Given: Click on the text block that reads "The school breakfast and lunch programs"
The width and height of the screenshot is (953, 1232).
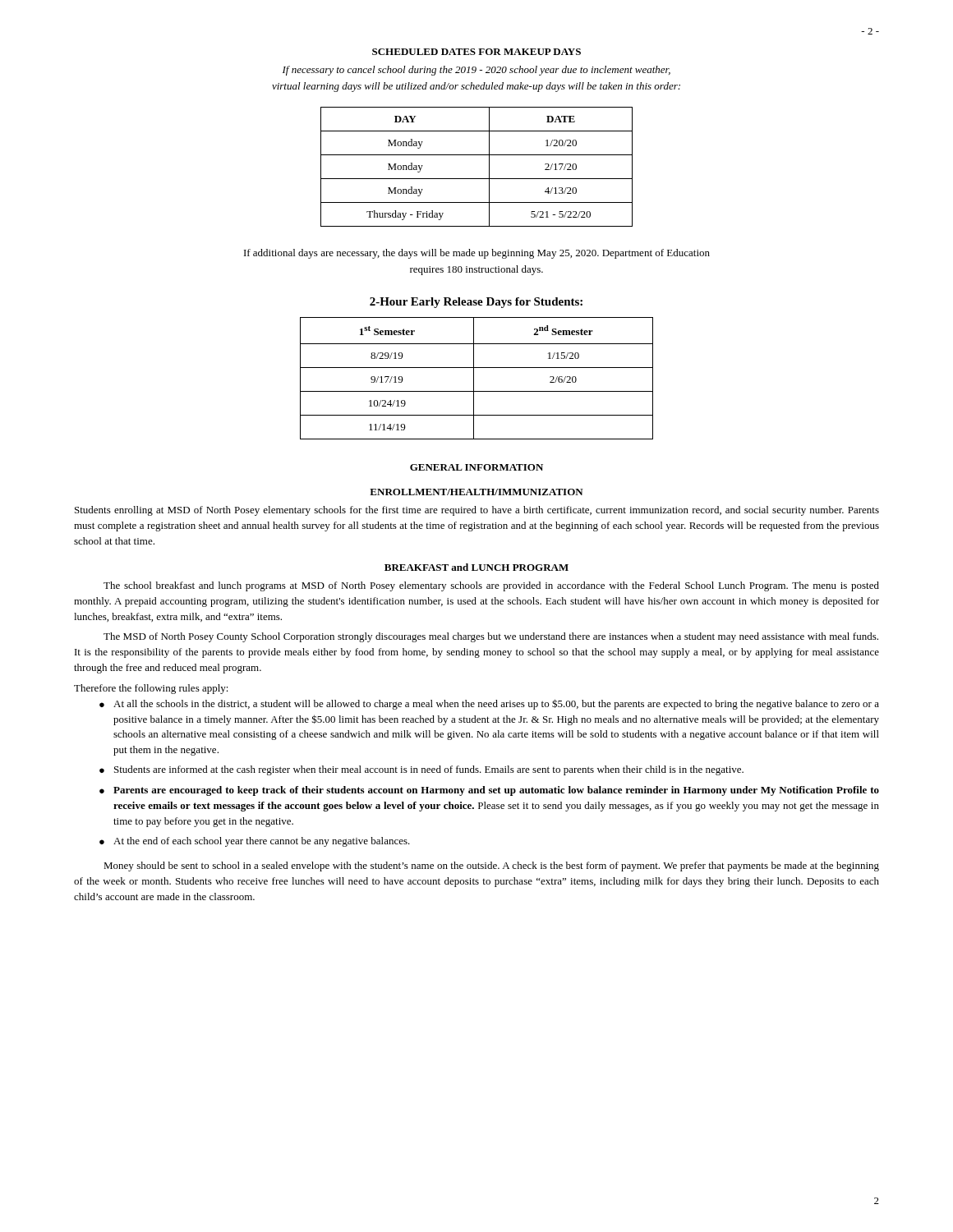Looking at the screenshot, I should [476, 601].
